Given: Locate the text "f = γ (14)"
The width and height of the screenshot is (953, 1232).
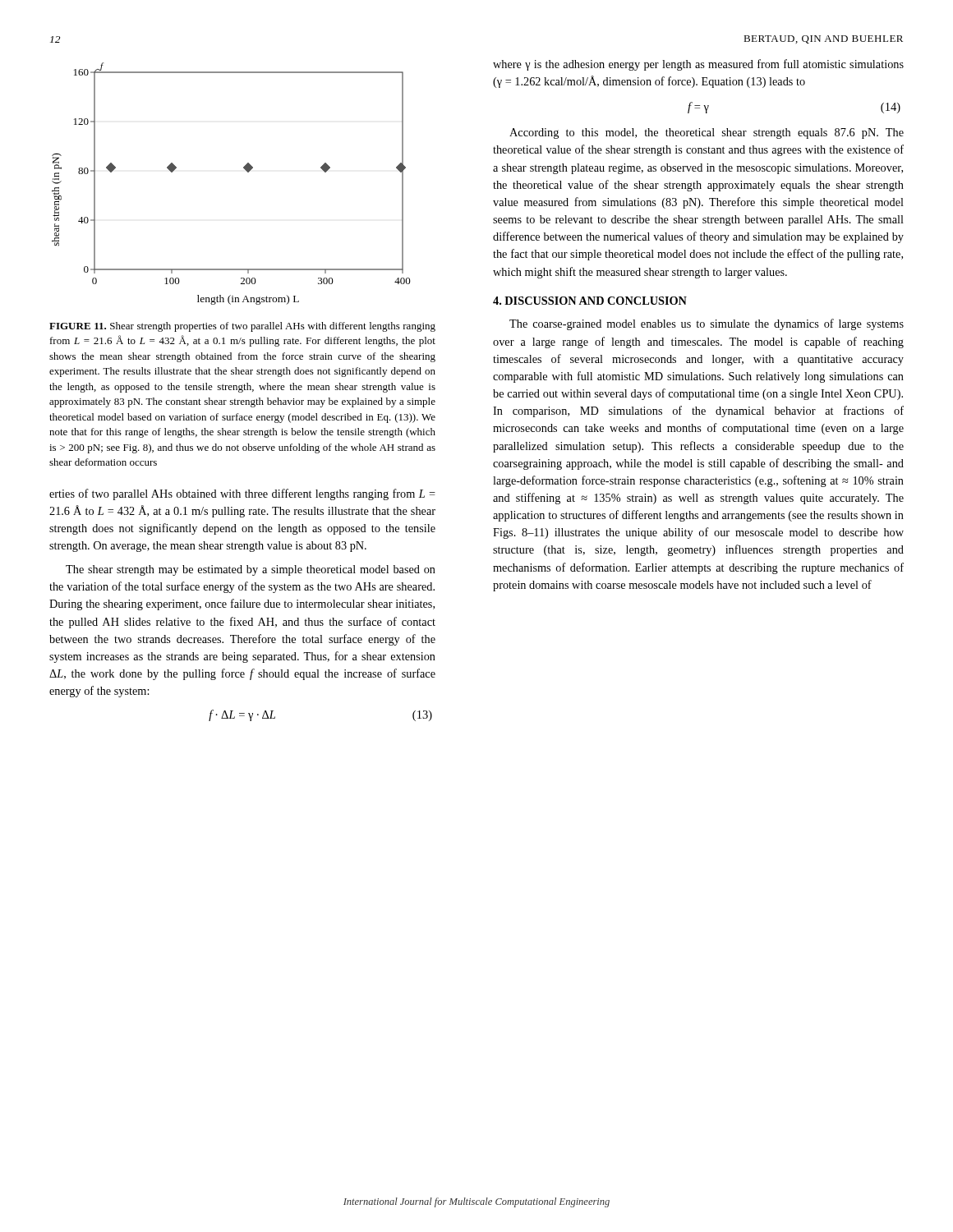Looking at the screenshot, I should coord(706,108).
